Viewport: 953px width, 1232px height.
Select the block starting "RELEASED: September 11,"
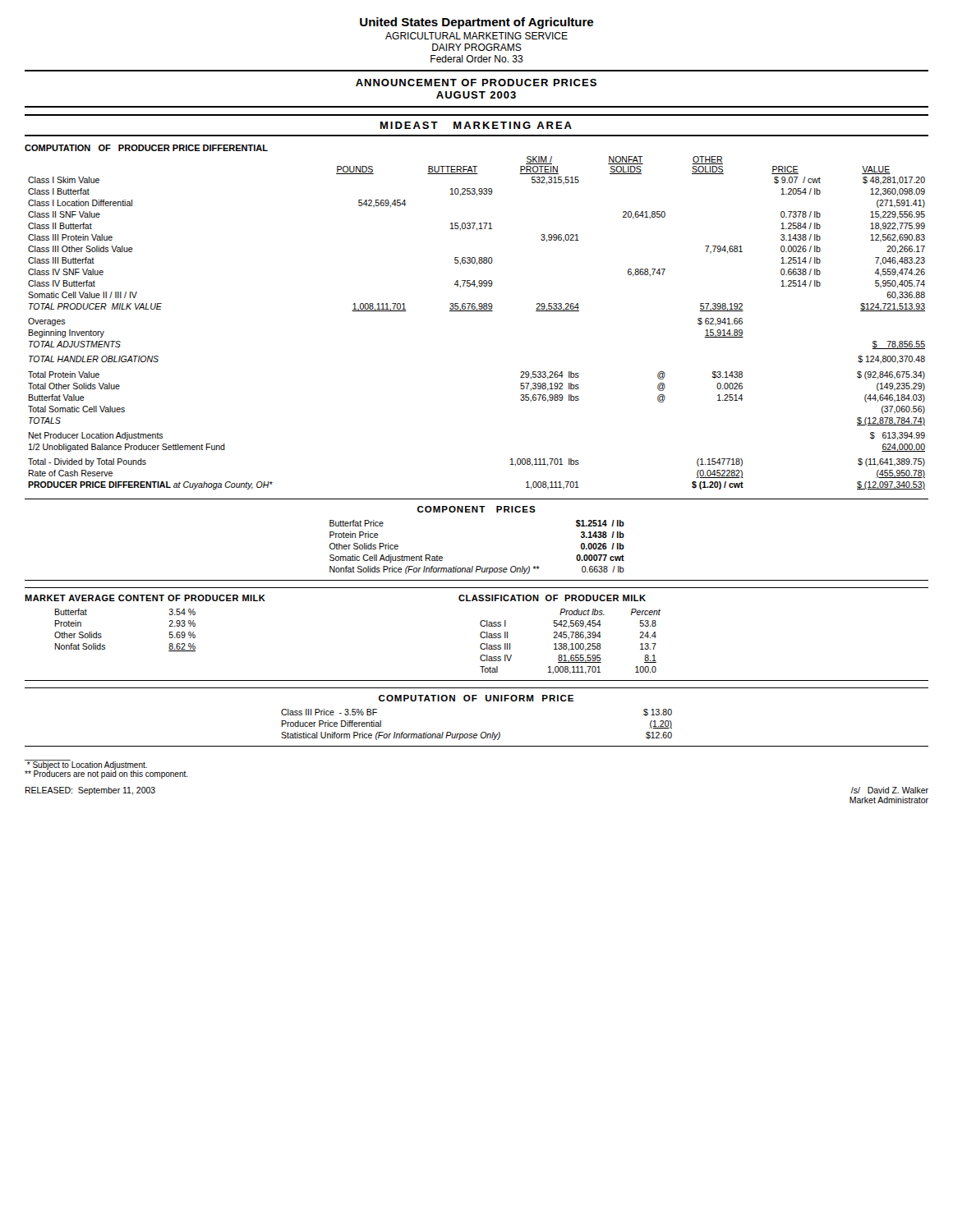pyautogui.click(x=90, y=790)
